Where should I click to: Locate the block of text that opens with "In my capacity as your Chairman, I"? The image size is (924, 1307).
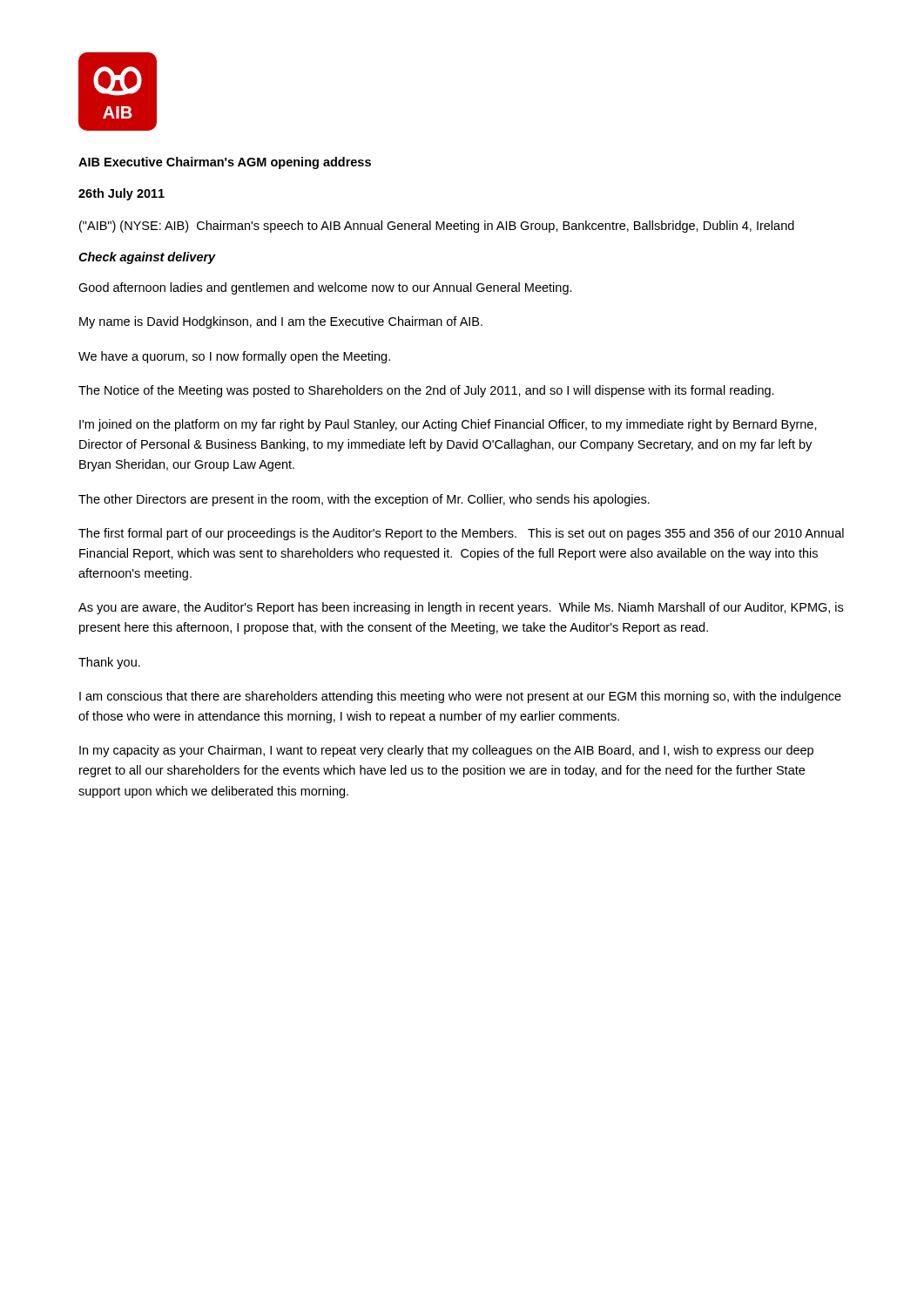[446, 771]
